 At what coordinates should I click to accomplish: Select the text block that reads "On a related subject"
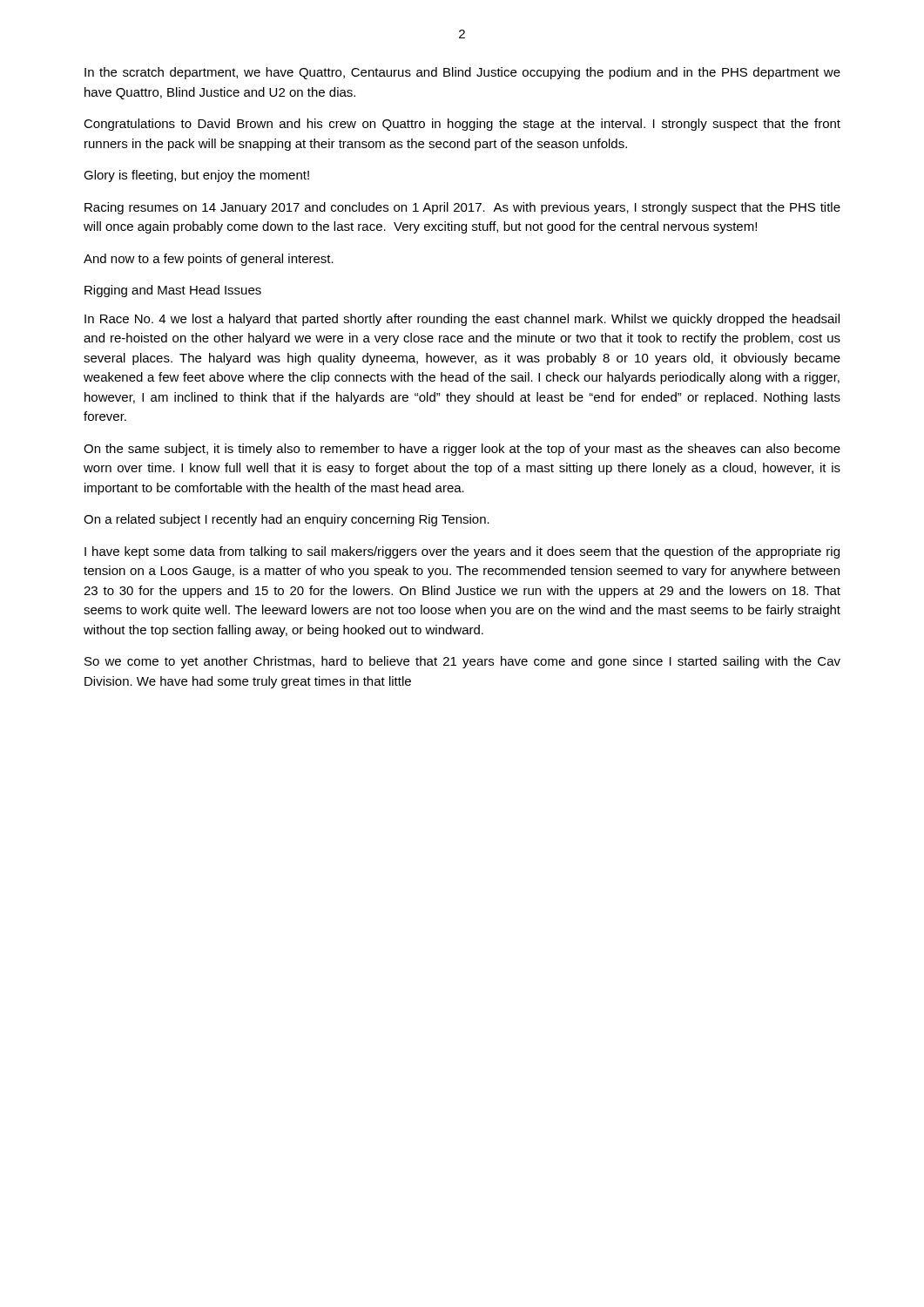tap(287, 519)
